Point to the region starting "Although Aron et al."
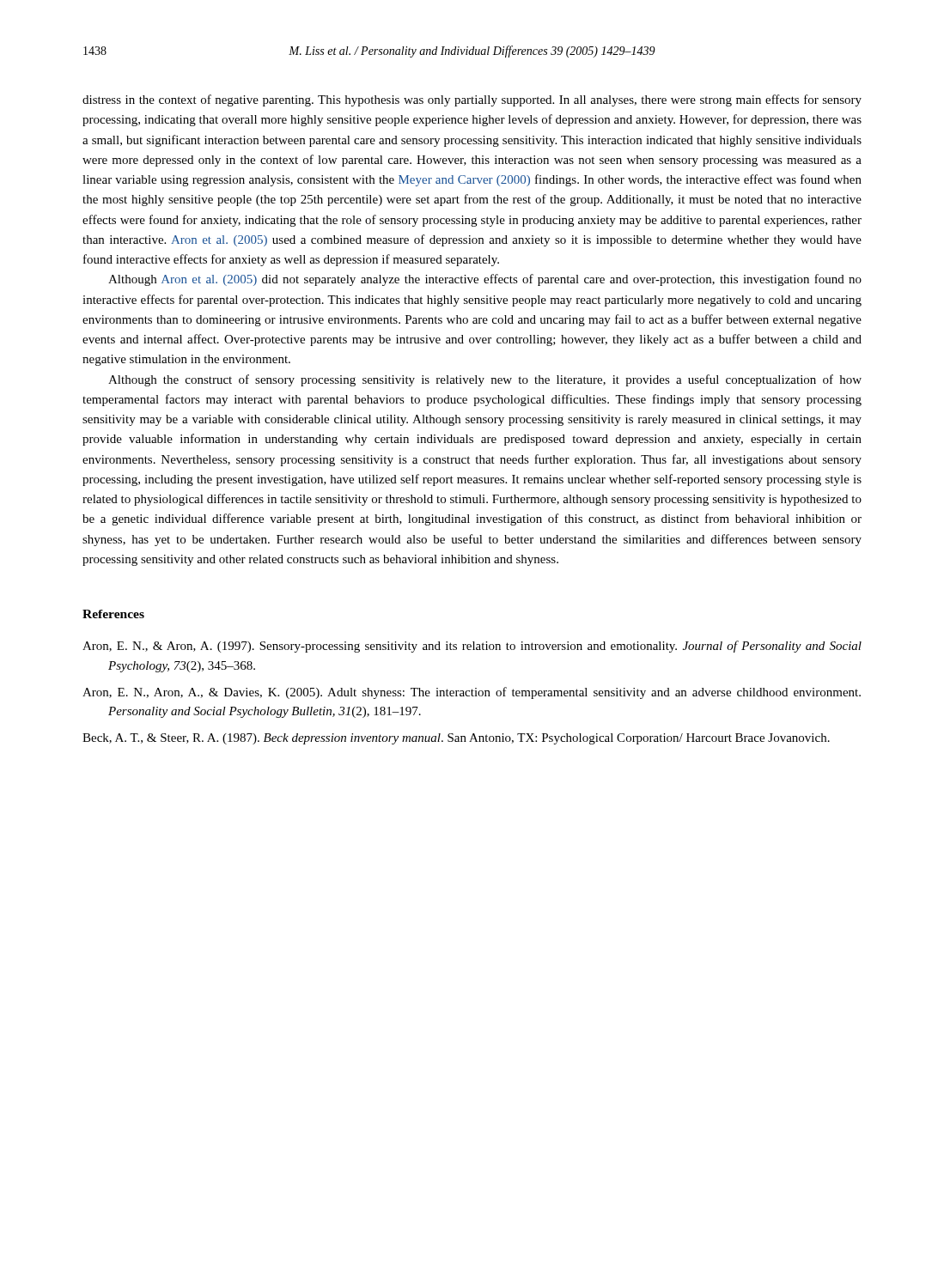 (x=472, y=320)
